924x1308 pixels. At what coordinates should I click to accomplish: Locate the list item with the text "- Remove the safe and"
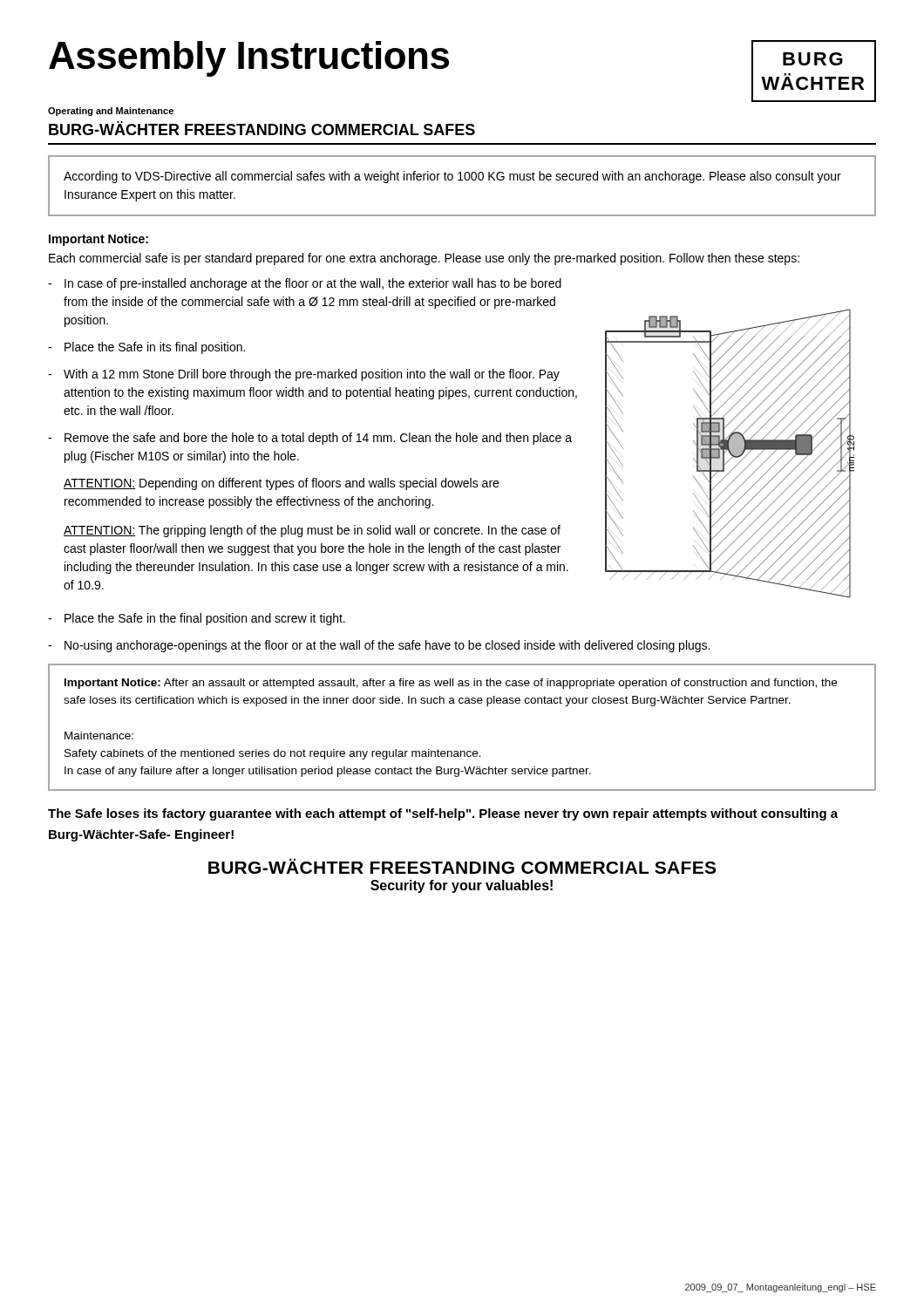click(x=314, y=447)
